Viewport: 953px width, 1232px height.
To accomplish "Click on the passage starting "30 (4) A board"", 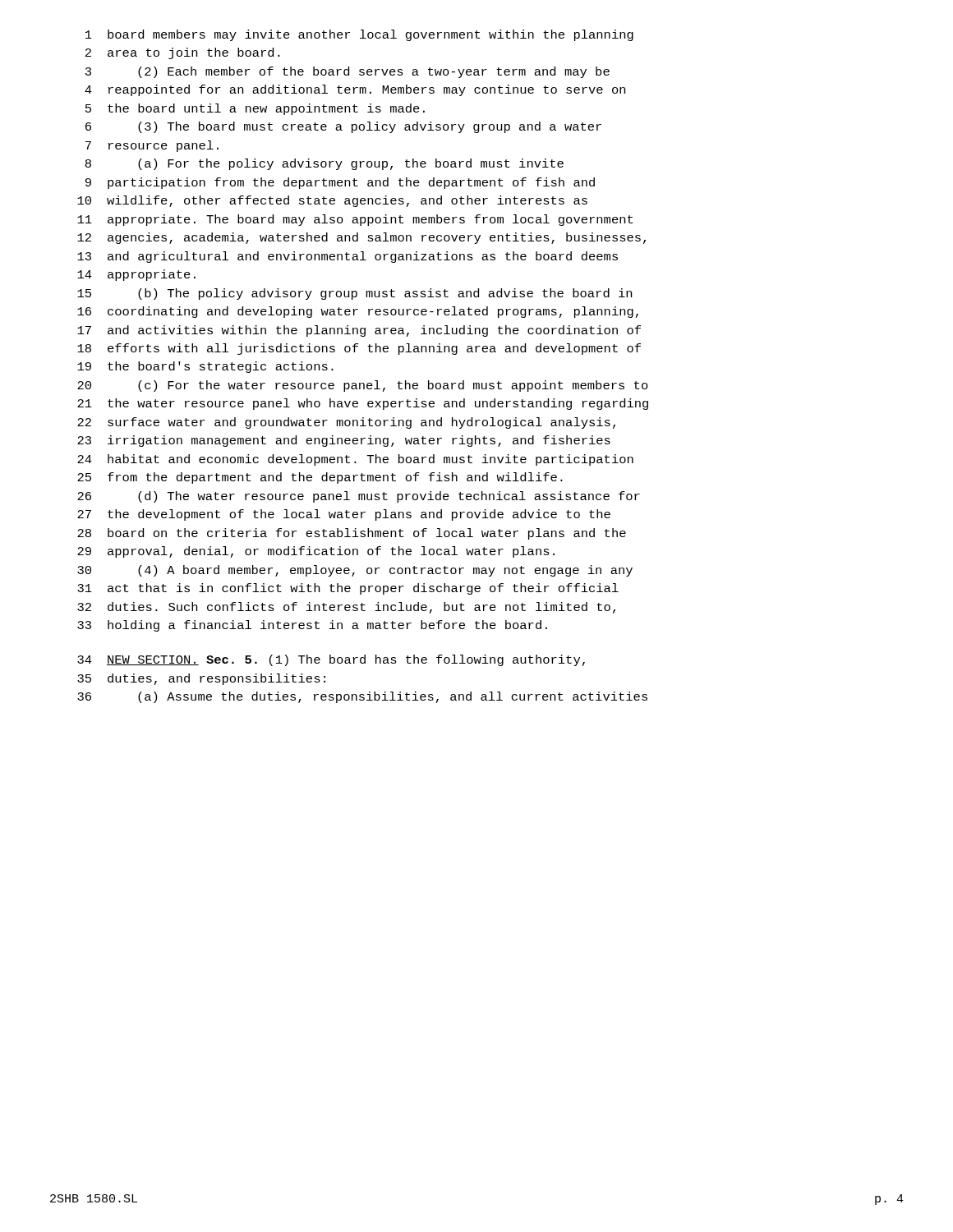I will 476,598.
